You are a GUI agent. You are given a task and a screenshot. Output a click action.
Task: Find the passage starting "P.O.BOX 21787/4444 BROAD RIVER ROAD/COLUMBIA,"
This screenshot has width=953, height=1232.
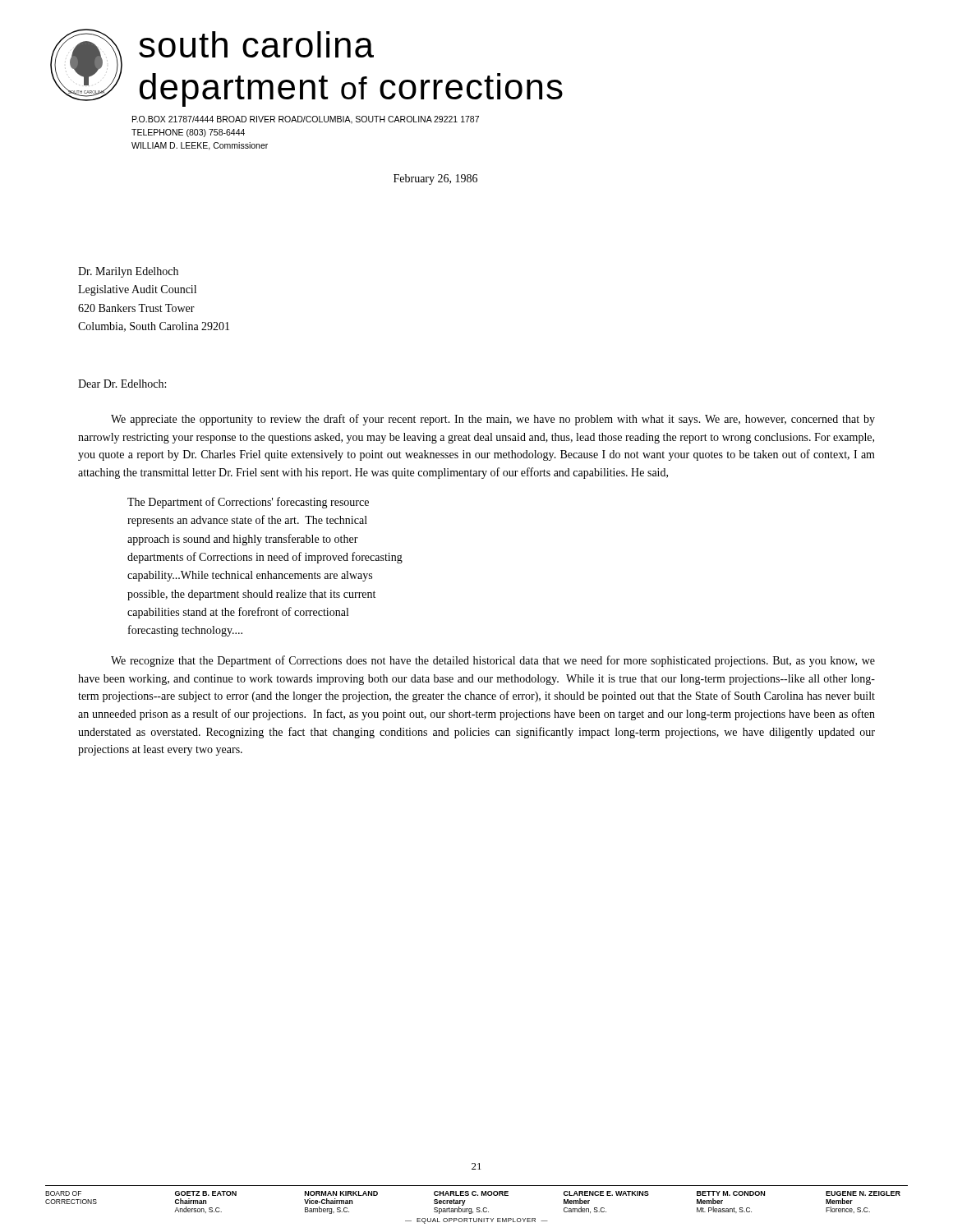click(x=305, y=132)
